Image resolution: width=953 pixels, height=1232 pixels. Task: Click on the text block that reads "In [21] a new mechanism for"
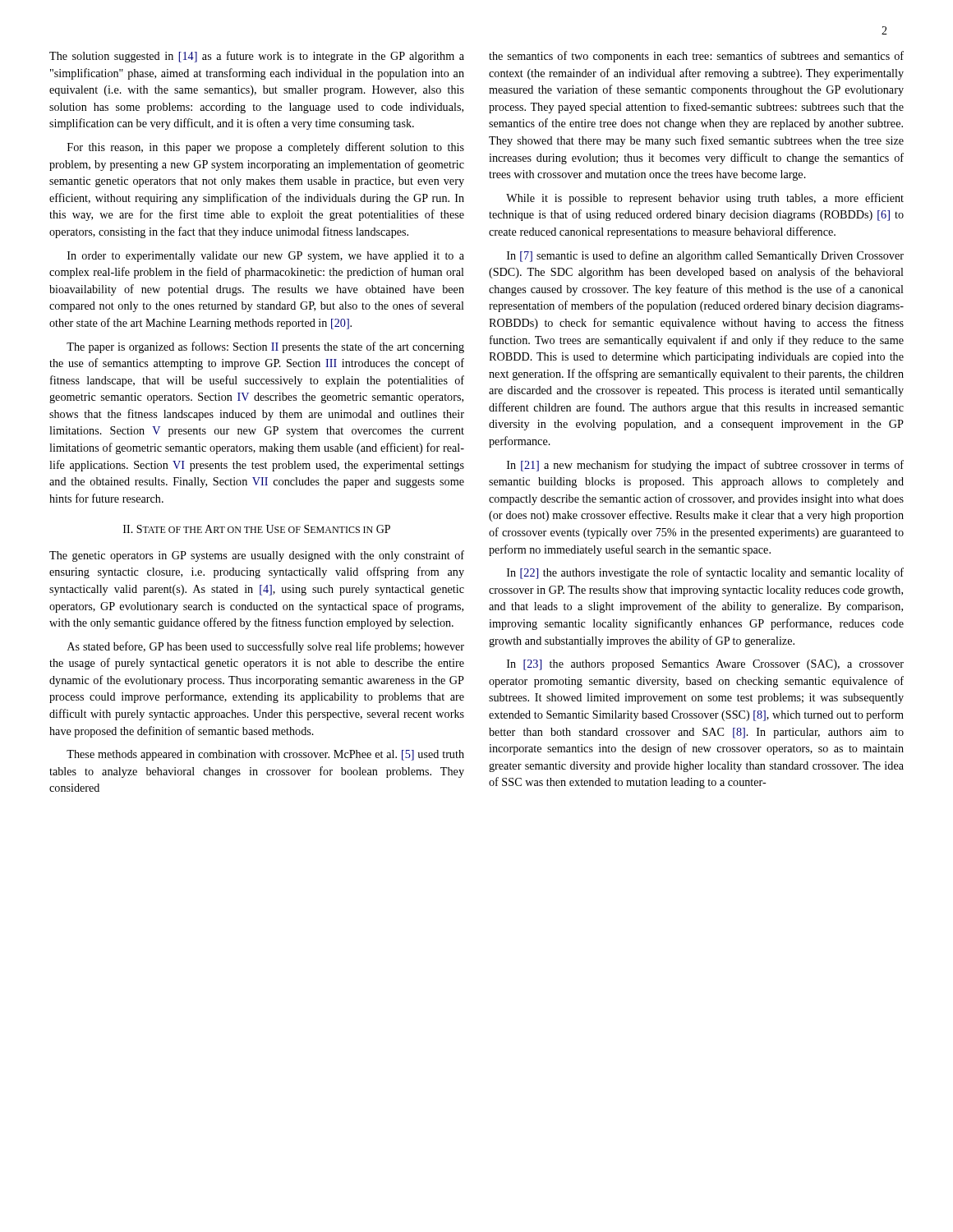coord(696,507)
